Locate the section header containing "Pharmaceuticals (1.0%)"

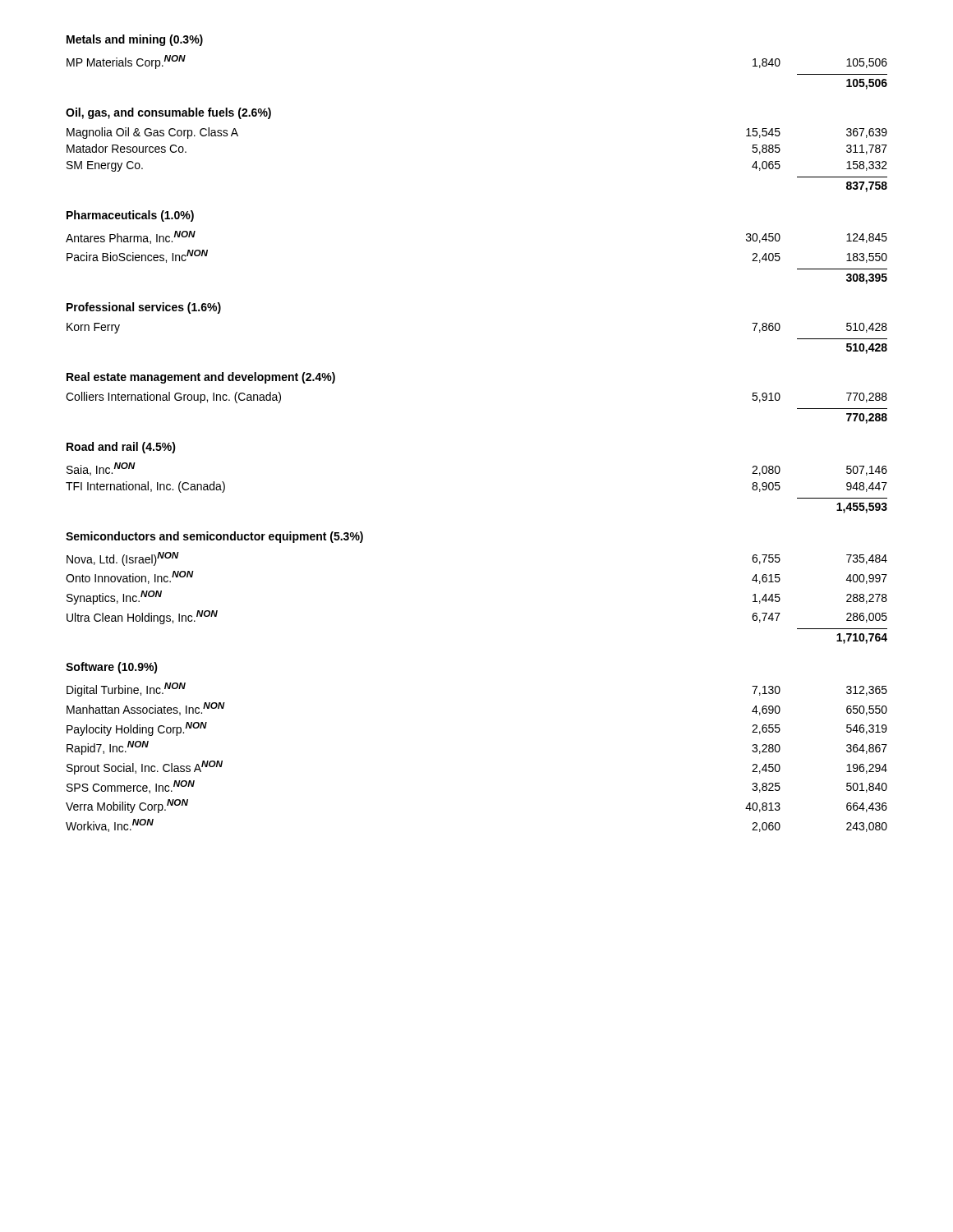[x=130, y=215]
